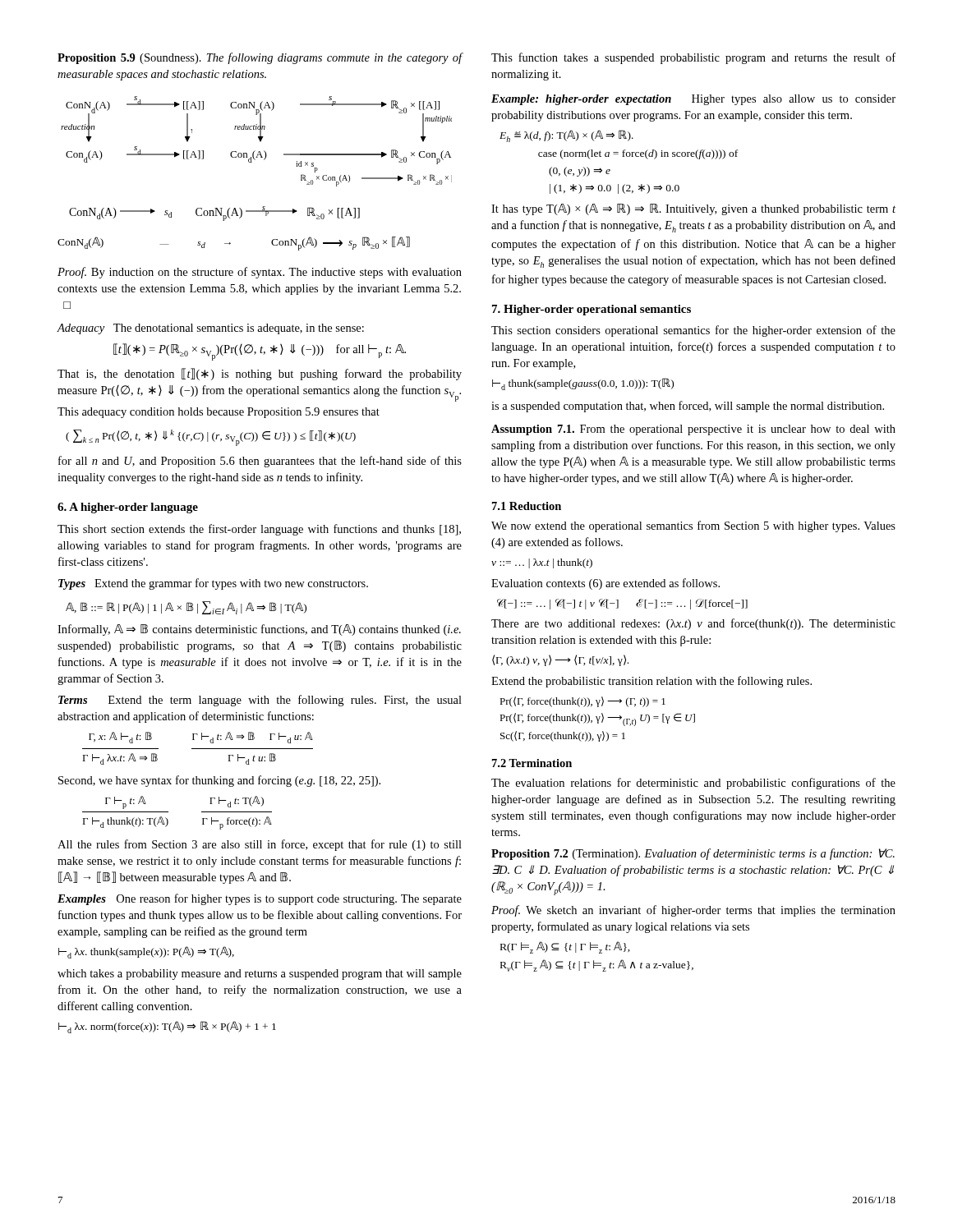Locate the block of text that opens with "This short section extends the"

260,545
